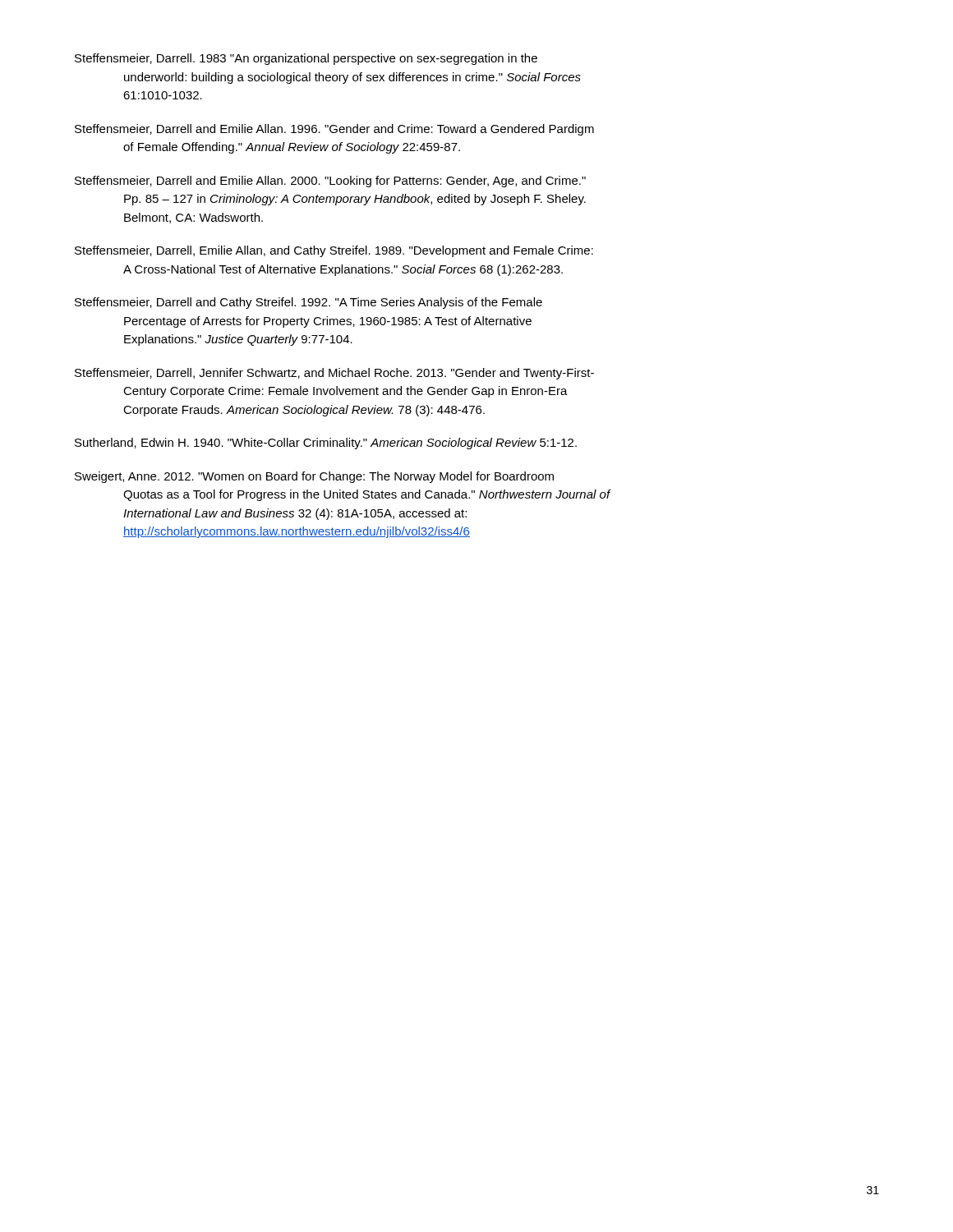The height and width of the screenshot is (1232, 953).
Task: Select the block starting "Sutherland, Edwin H. 1940. "White-Collar Criminality." American Sociological"
Action: coord(476,443)
